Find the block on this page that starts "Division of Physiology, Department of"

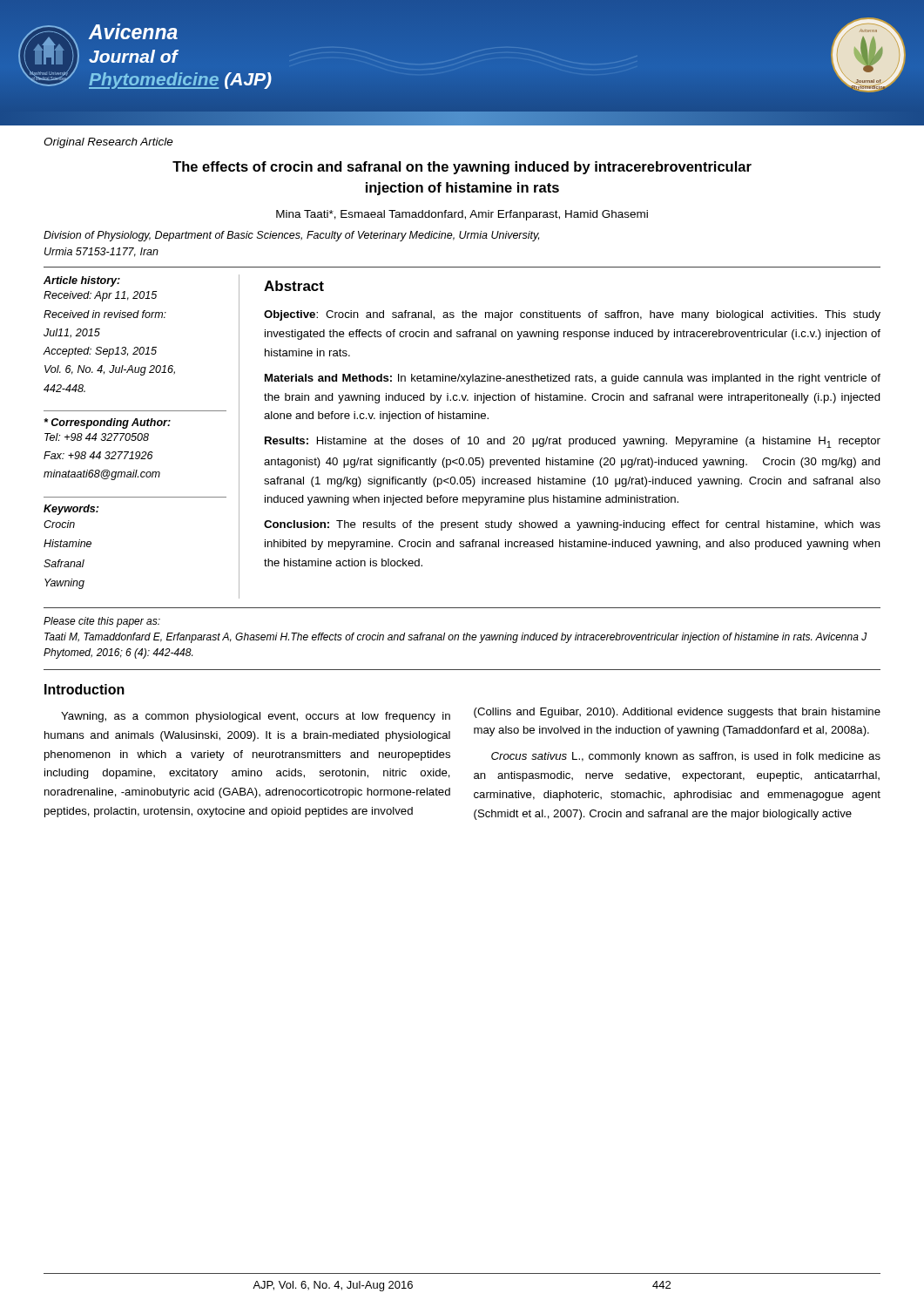pyautogui.click(x=292, y=243)
